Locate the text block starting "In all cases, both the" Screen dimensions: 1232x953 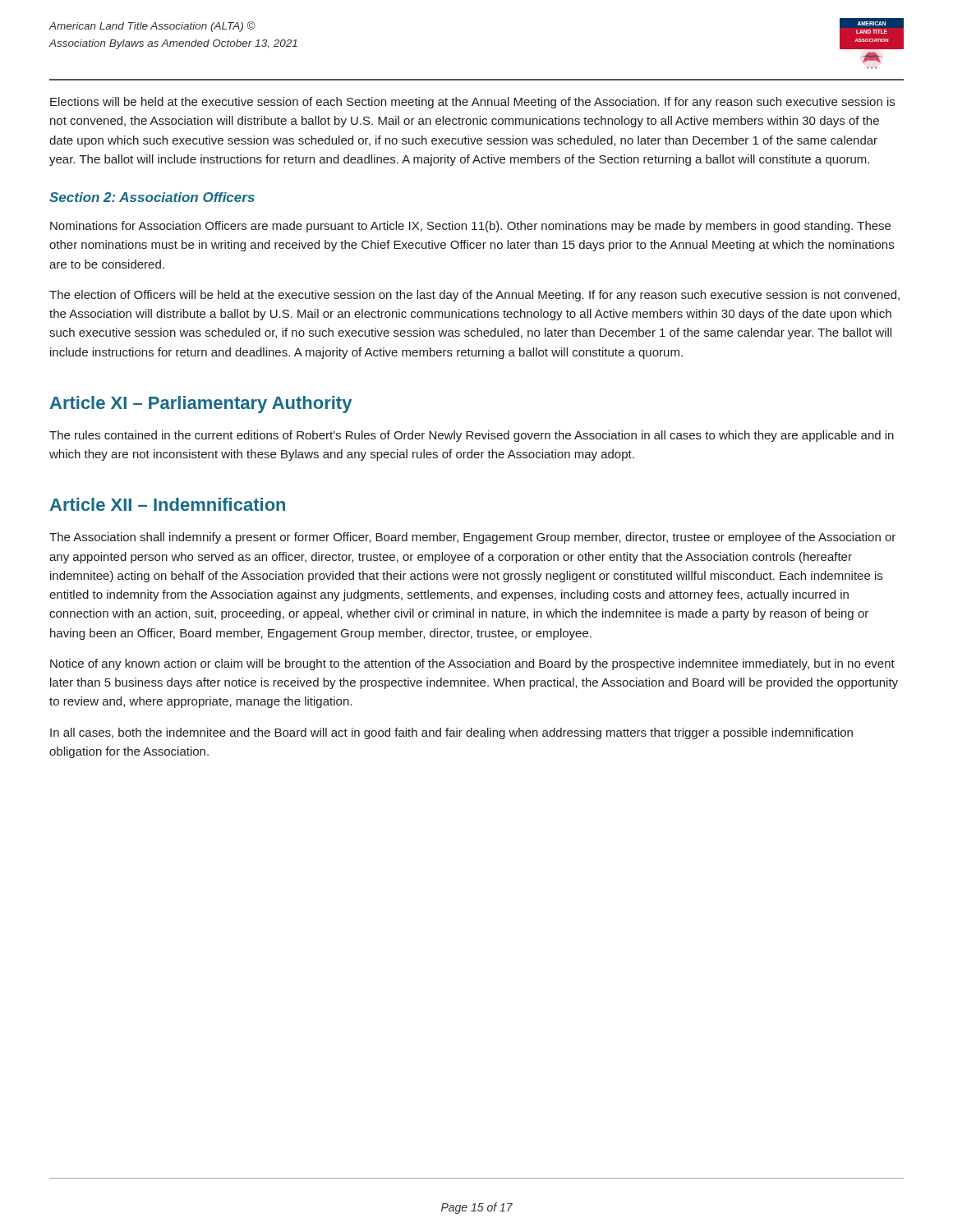click(x=451, y=741)
